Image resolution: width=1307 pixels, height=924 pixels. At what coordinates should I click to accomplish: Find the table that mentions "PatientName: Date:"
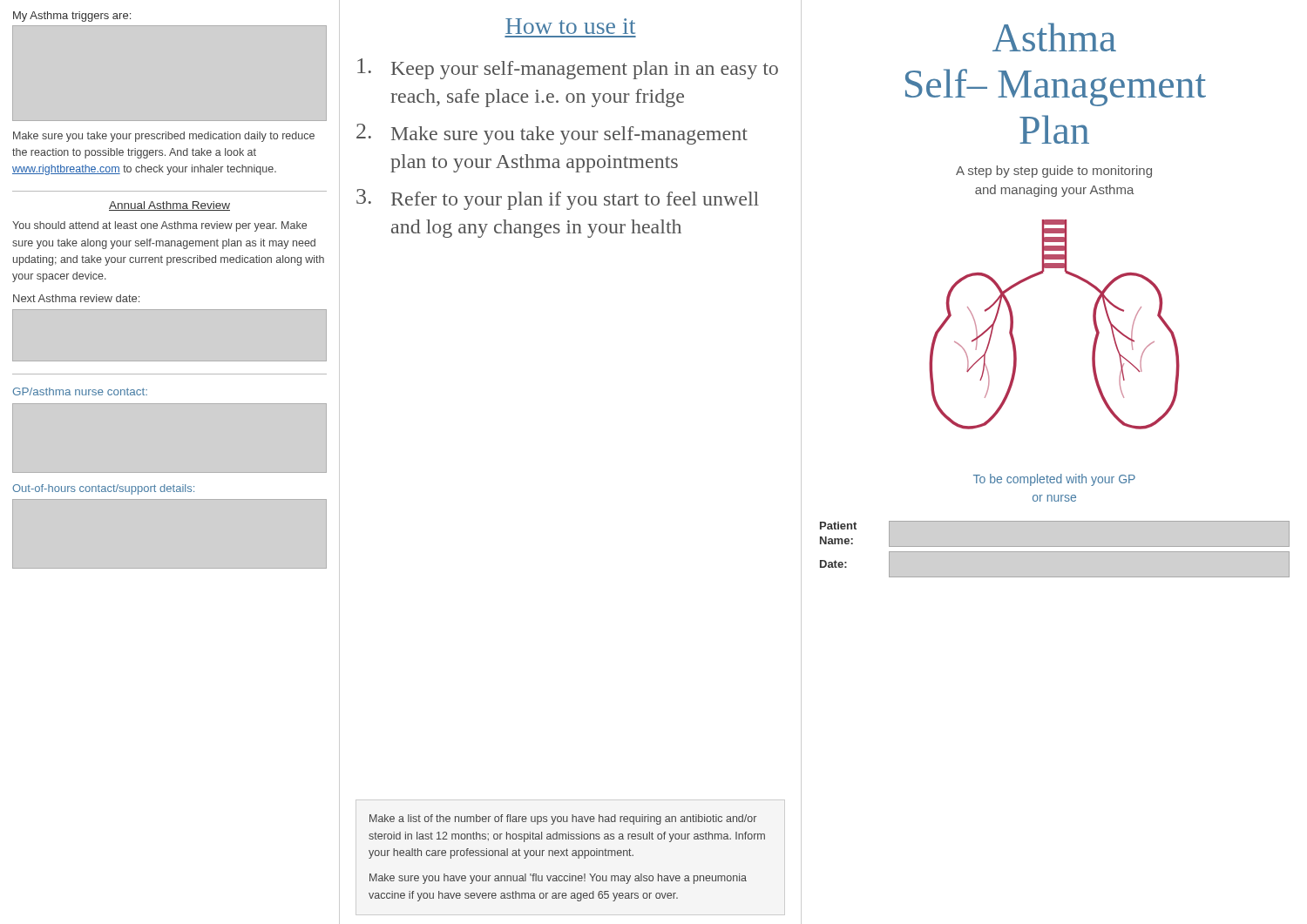pos(1054,548)
